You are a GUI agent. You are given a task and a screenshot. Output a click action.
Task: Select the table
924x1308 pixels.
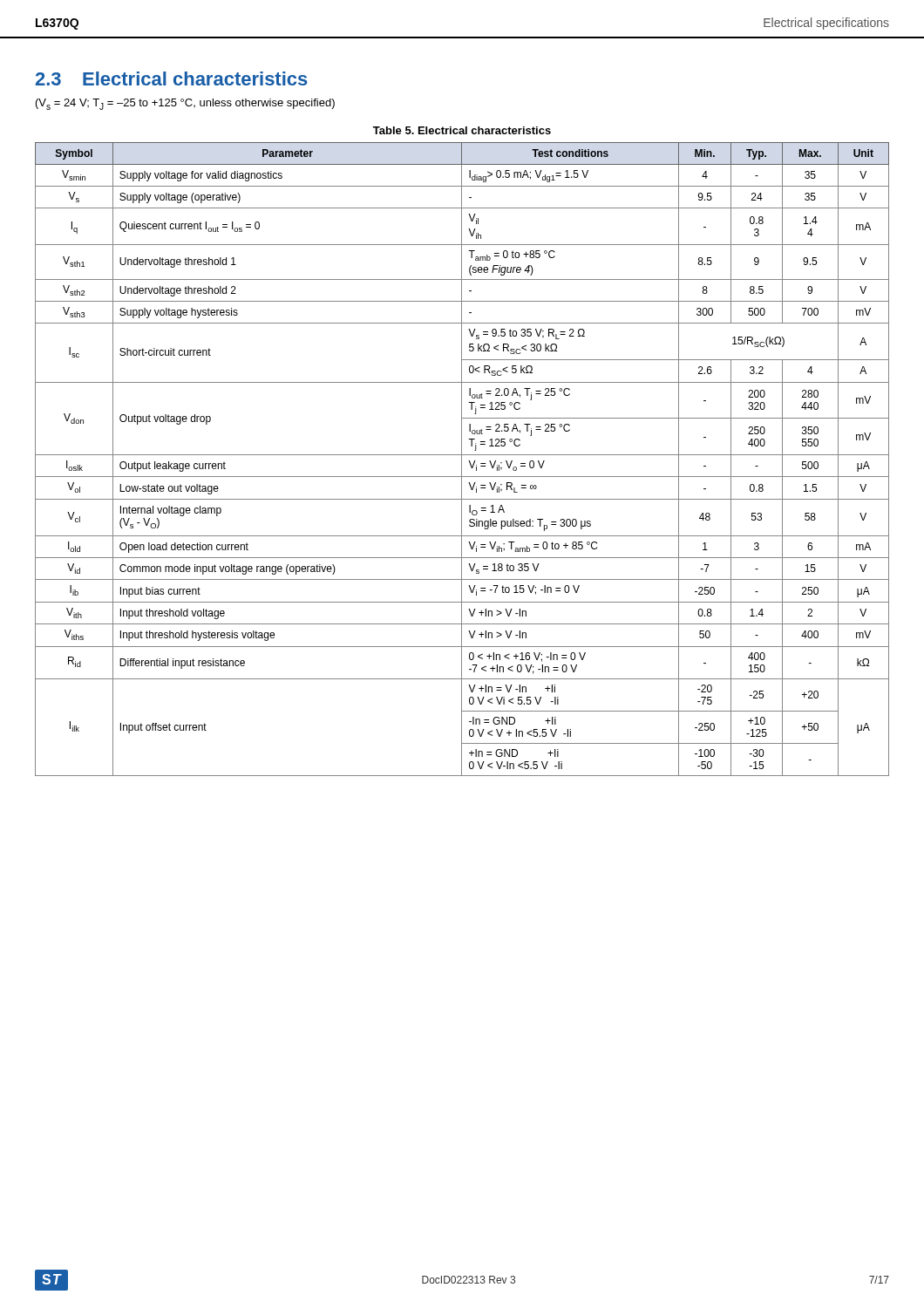pyautogui.click(x=462, y=459)
